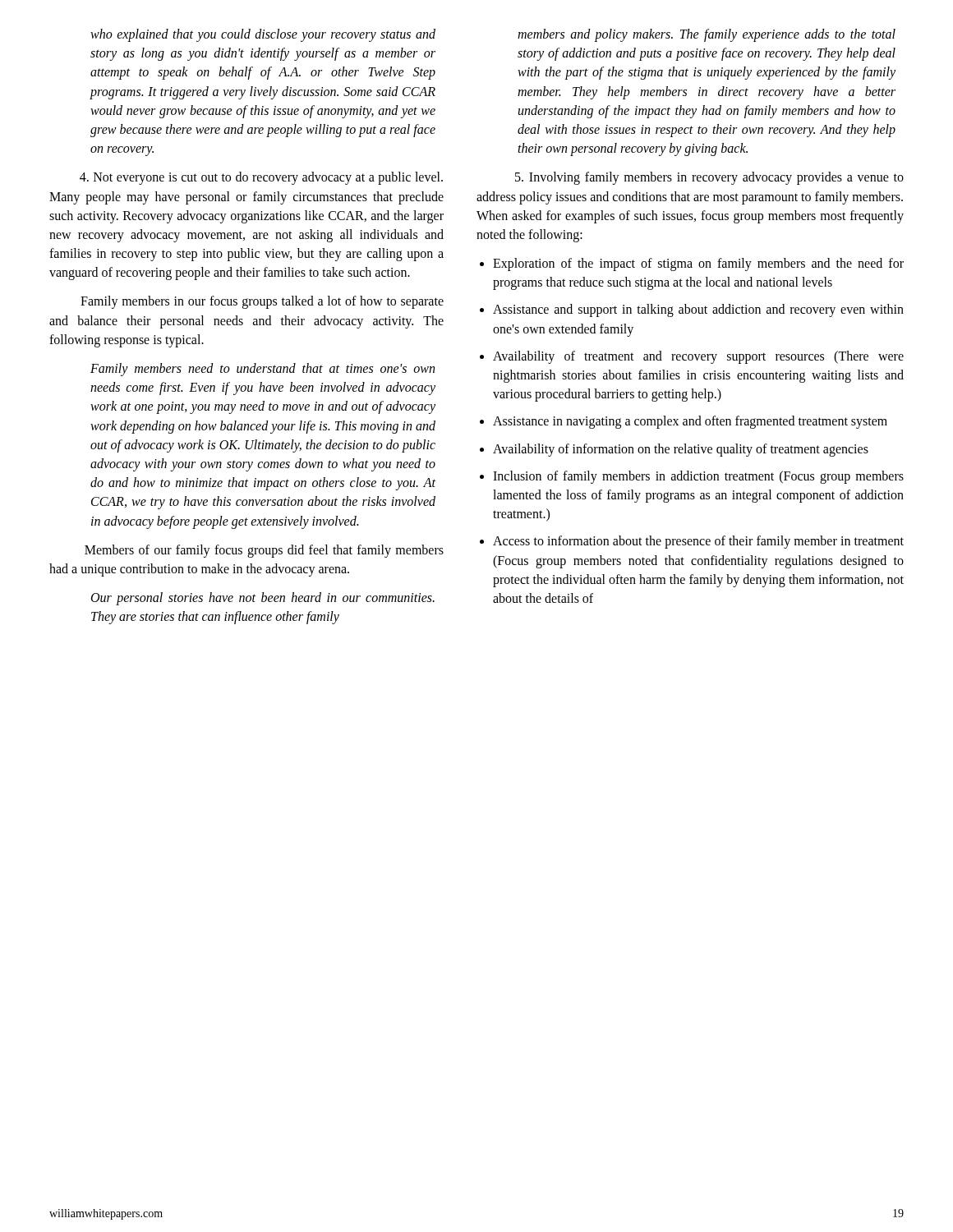This screenshot has height=1232, width=953.
Task: Select the list item that says "Inclusion of family members in addiction treatment"
Action: 698,495
